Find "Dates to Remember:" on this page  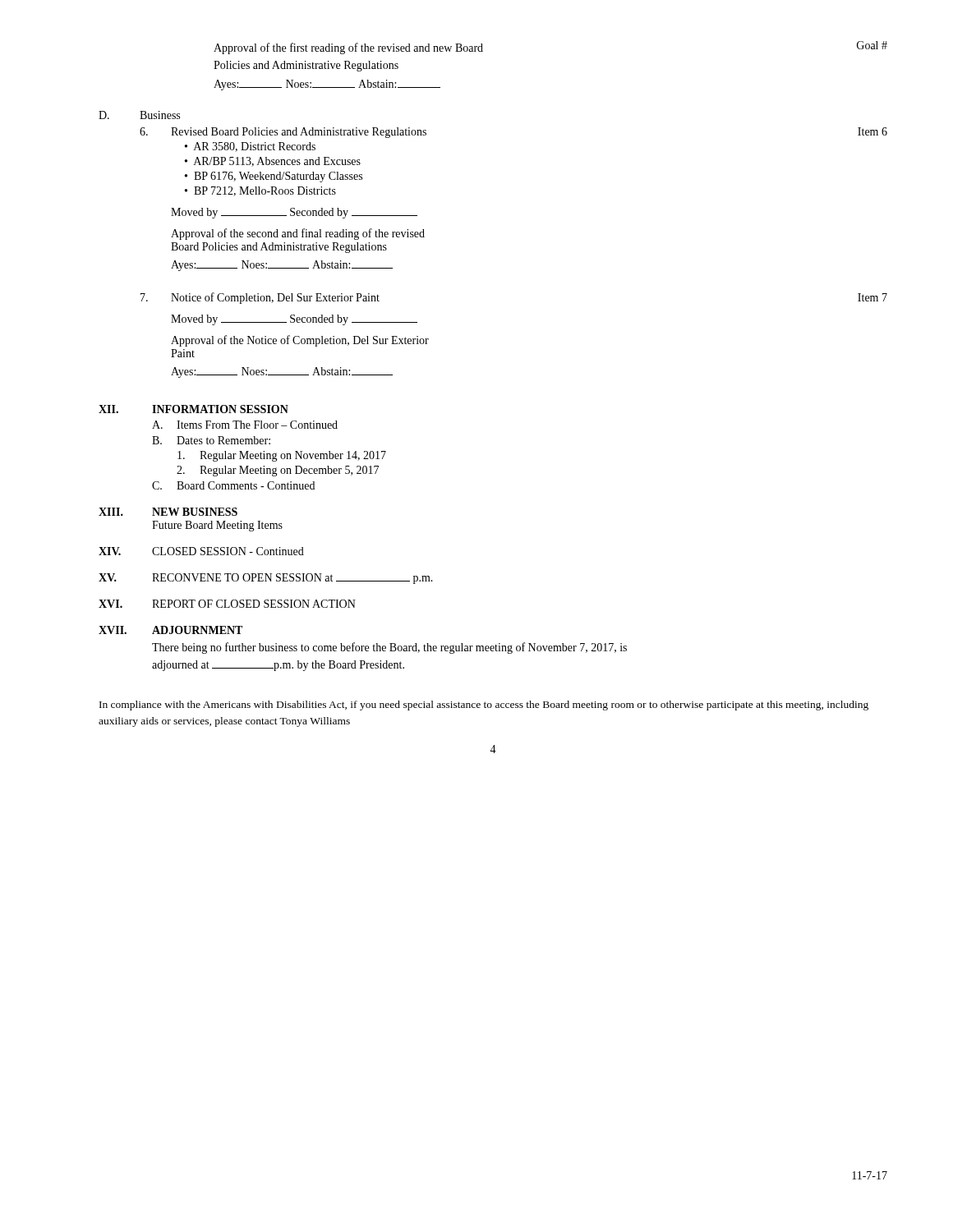pyautogui.click(x=224, y=441)
